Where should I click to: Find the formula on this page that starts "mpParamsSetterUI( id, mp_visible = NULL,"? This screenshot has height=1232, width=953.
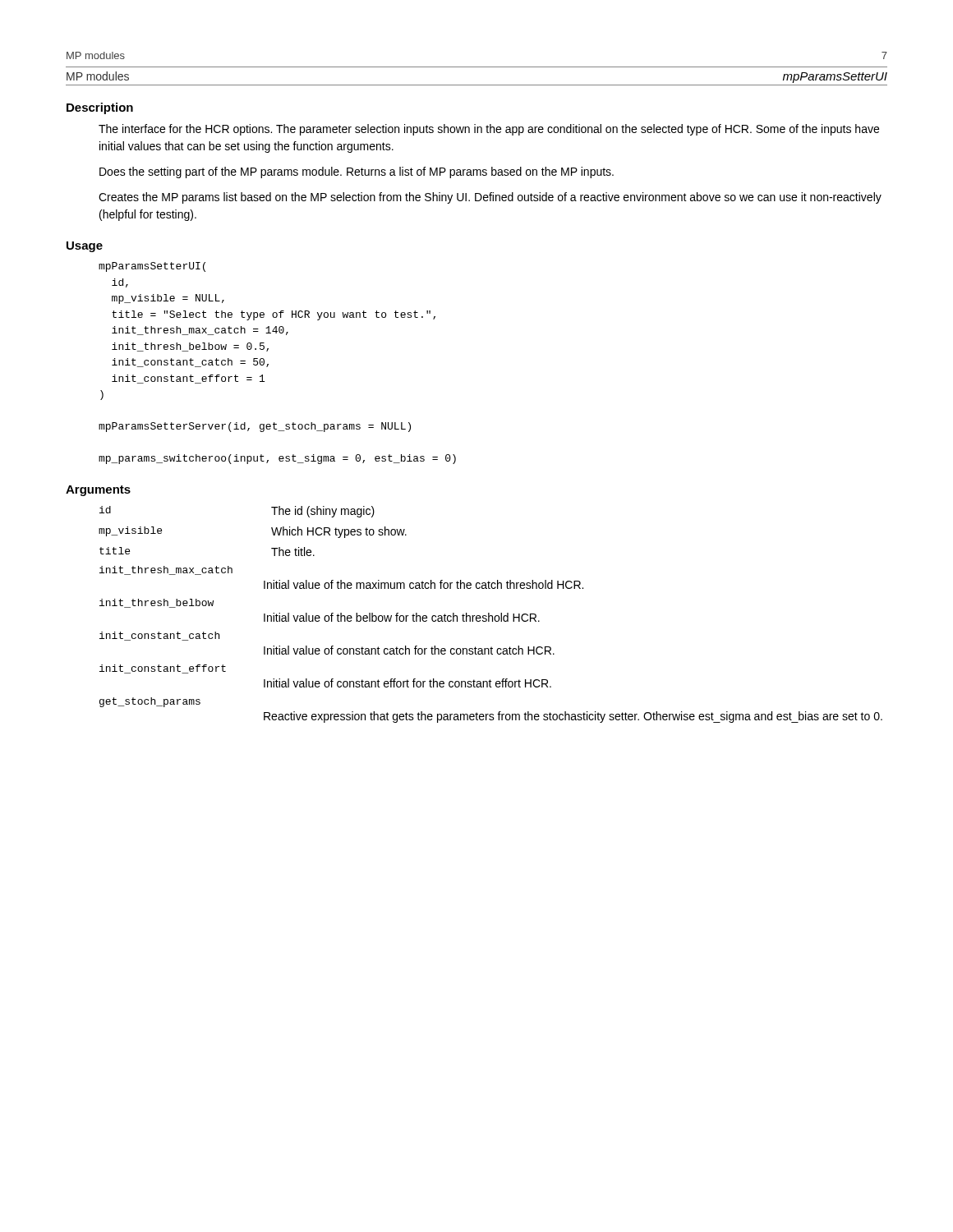(152, 267)
